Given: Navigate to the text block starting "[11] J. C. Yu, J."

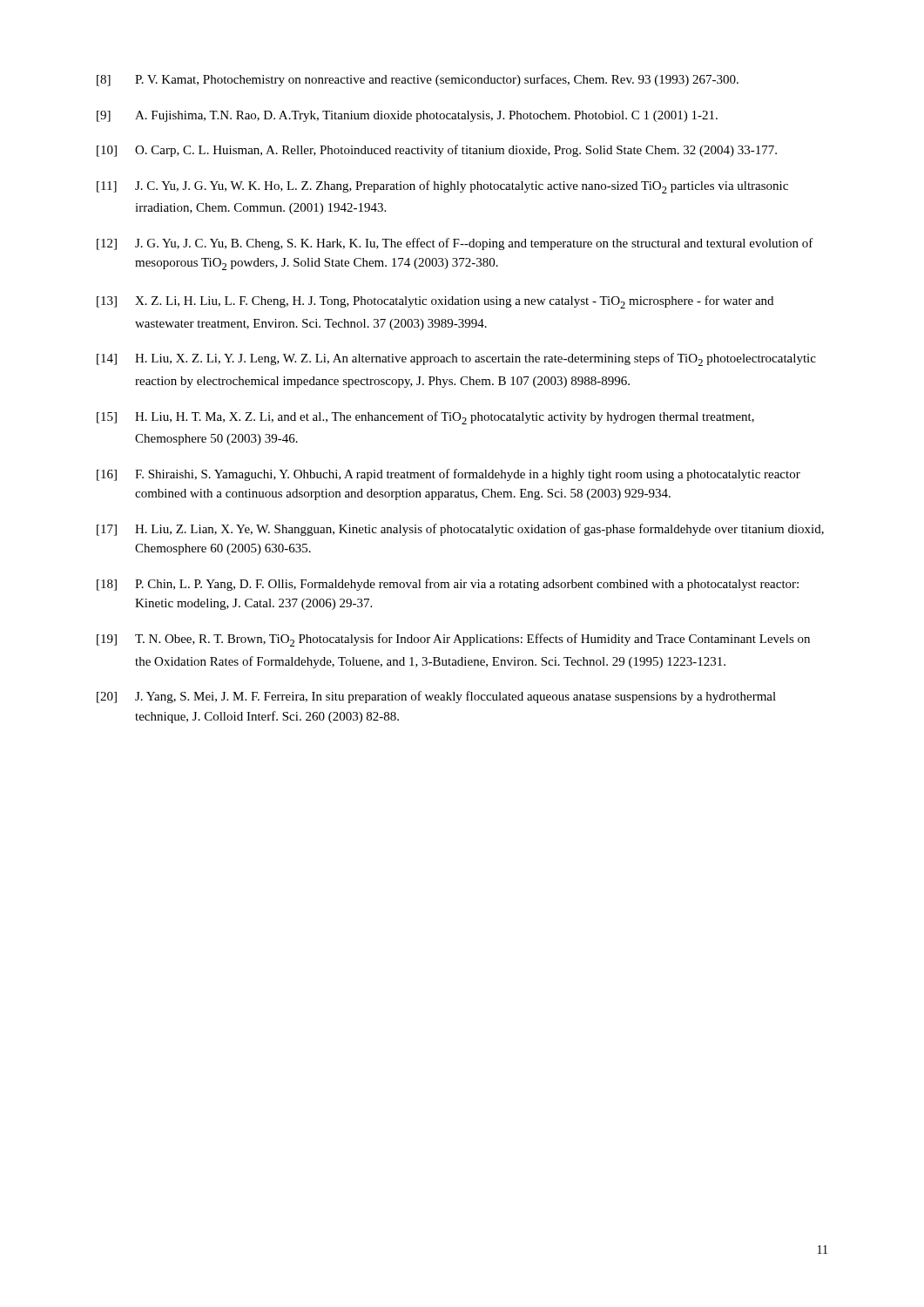Looking at the screenshot, I should coord(462,197).
